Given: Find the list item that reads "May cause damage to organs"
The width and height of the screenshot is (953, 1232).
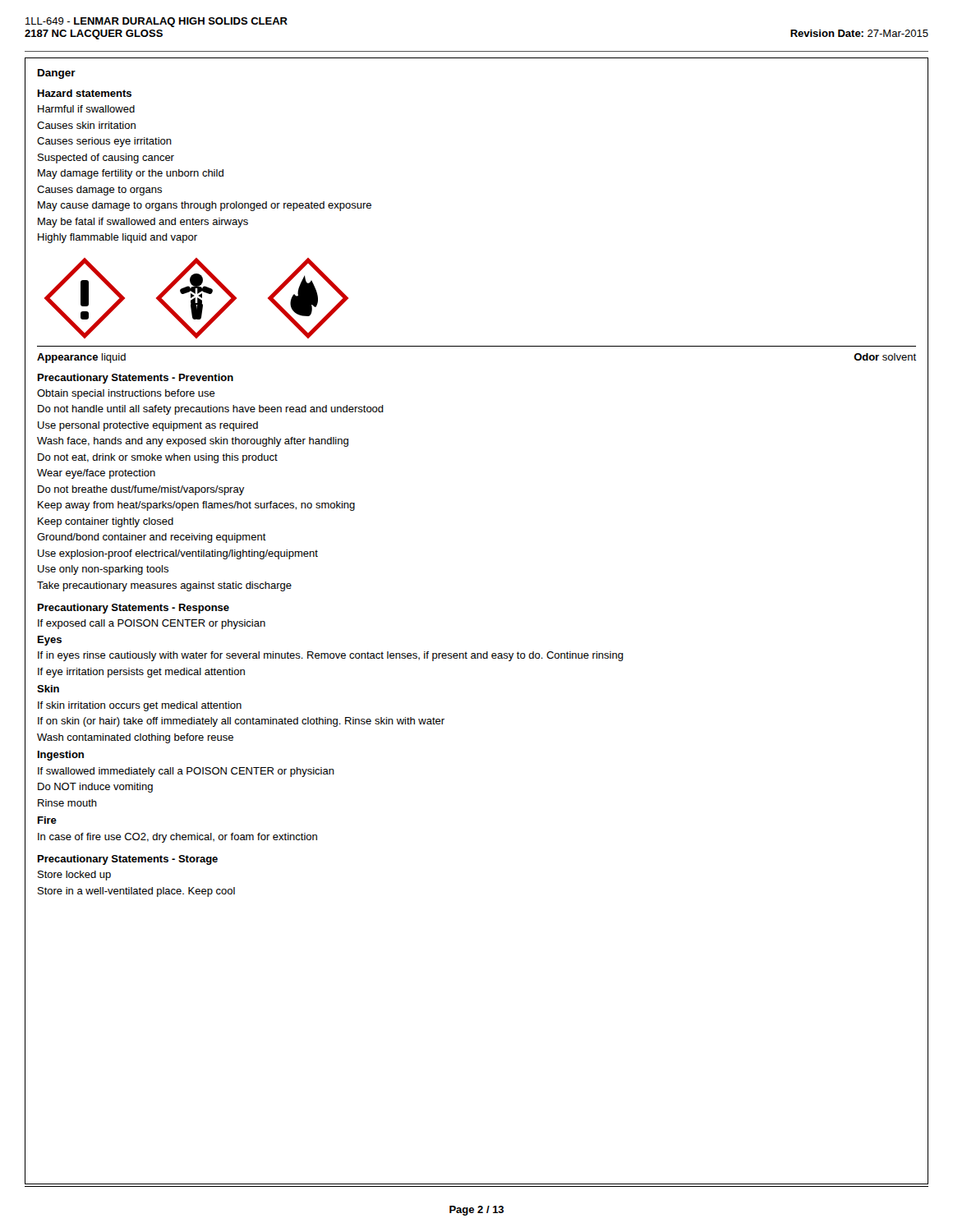Looking at the screenshot, I should coord(204,205).
